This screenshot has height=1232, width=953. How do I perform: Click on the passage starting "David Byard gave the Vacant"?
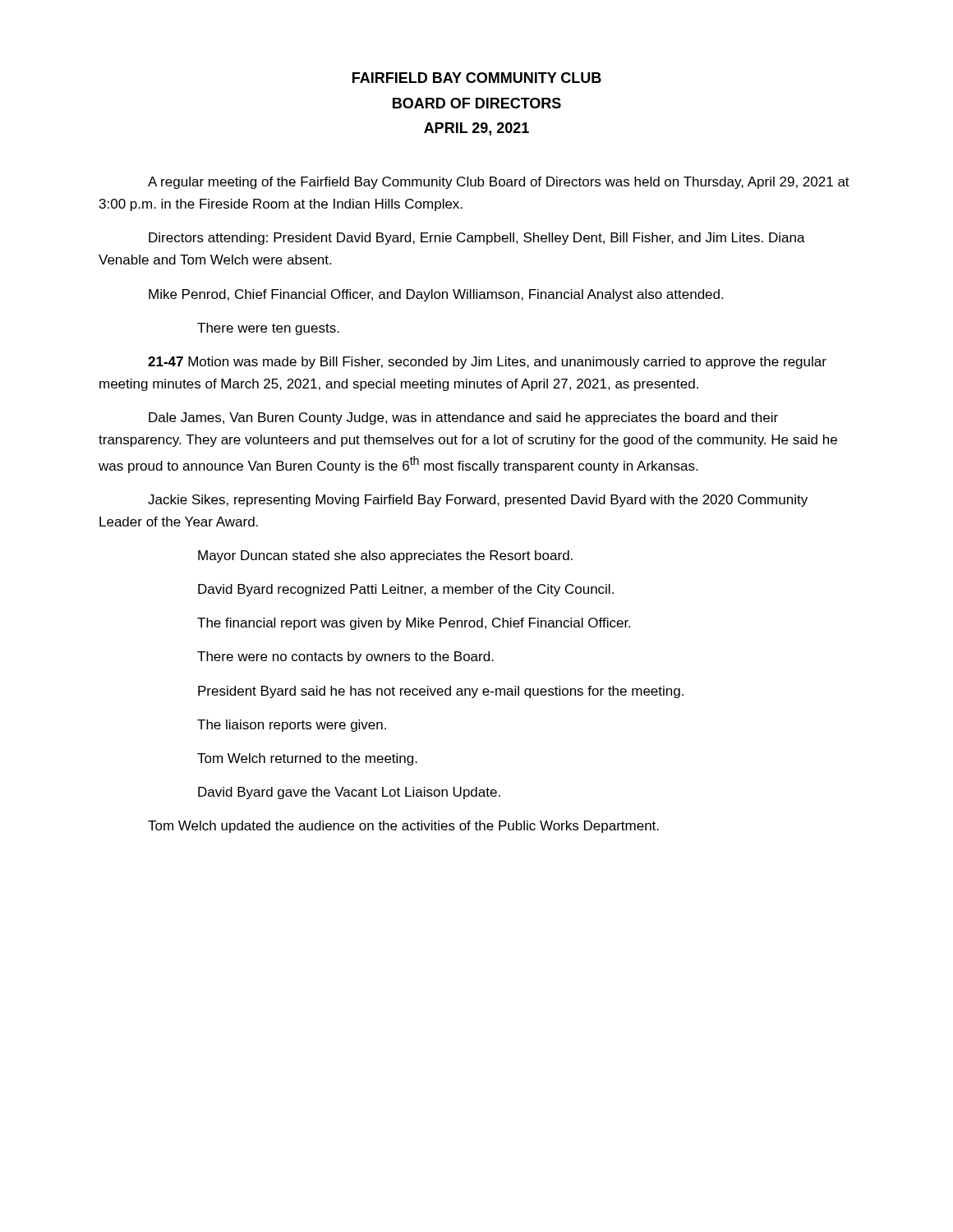[x=349, y=792]
